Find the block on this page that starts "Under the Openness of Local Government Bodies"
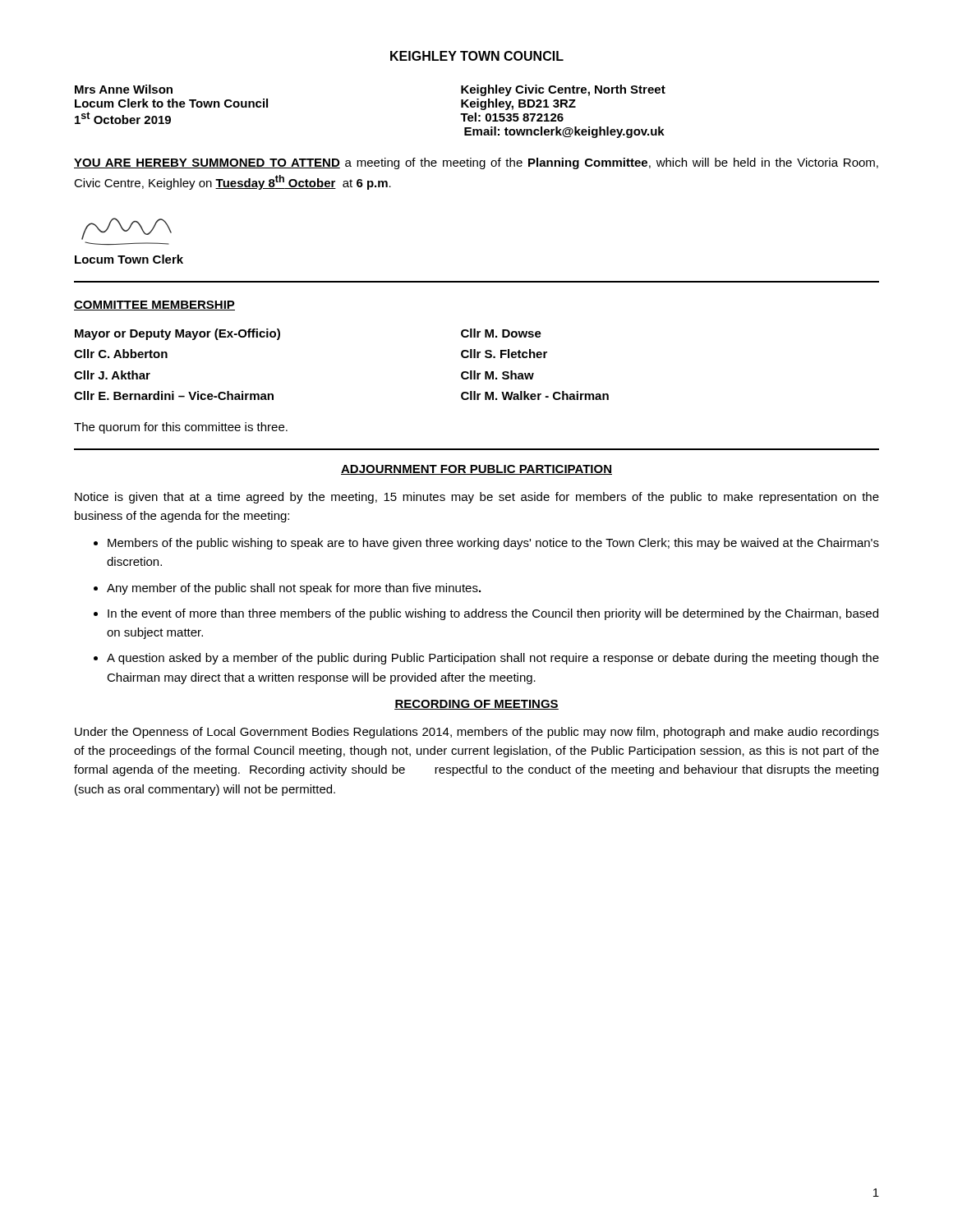The image size is (953, 1232). (x=476, y=760)
